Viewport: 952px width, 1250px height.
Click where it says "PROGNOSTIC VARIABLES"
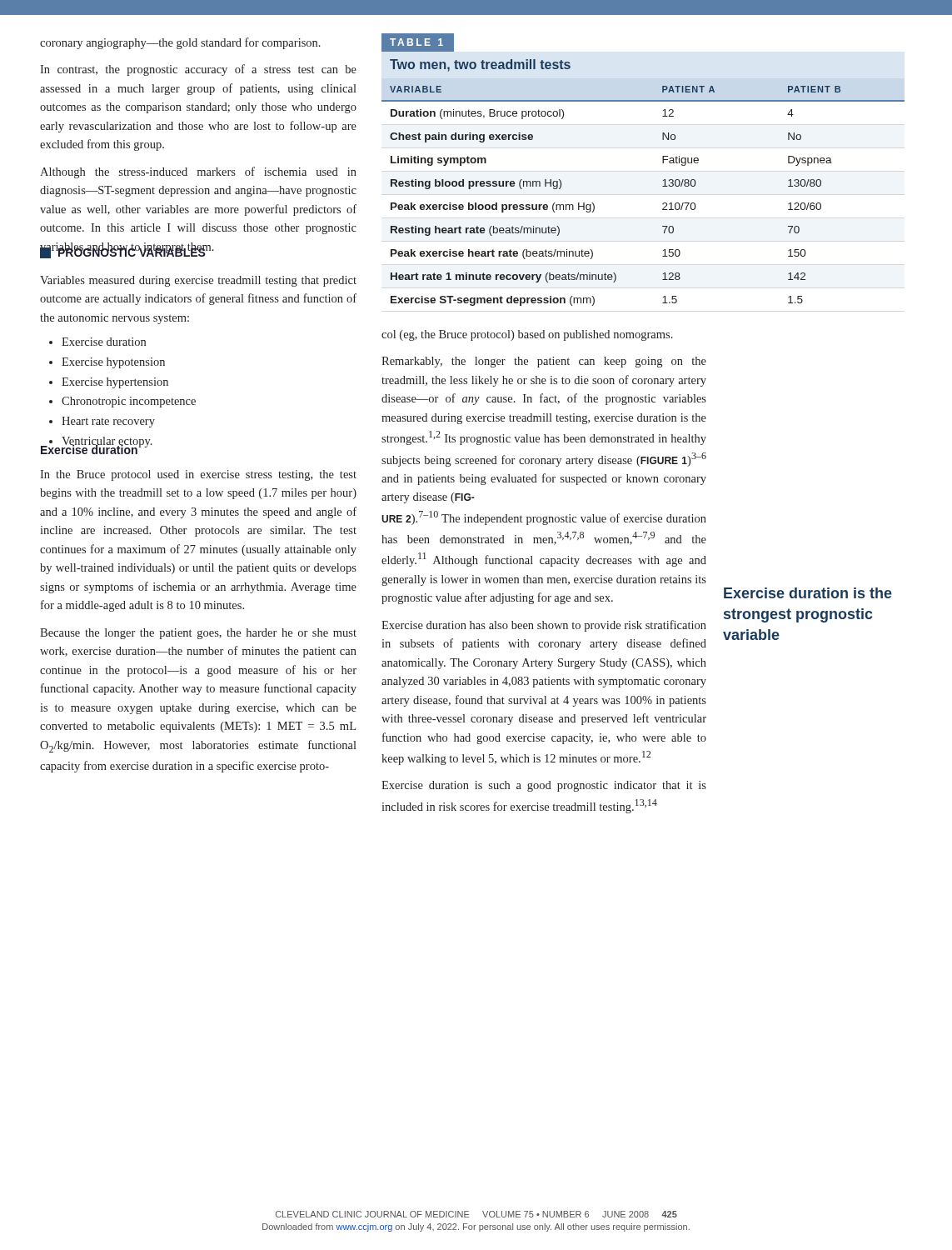click(x=123, y=252)
